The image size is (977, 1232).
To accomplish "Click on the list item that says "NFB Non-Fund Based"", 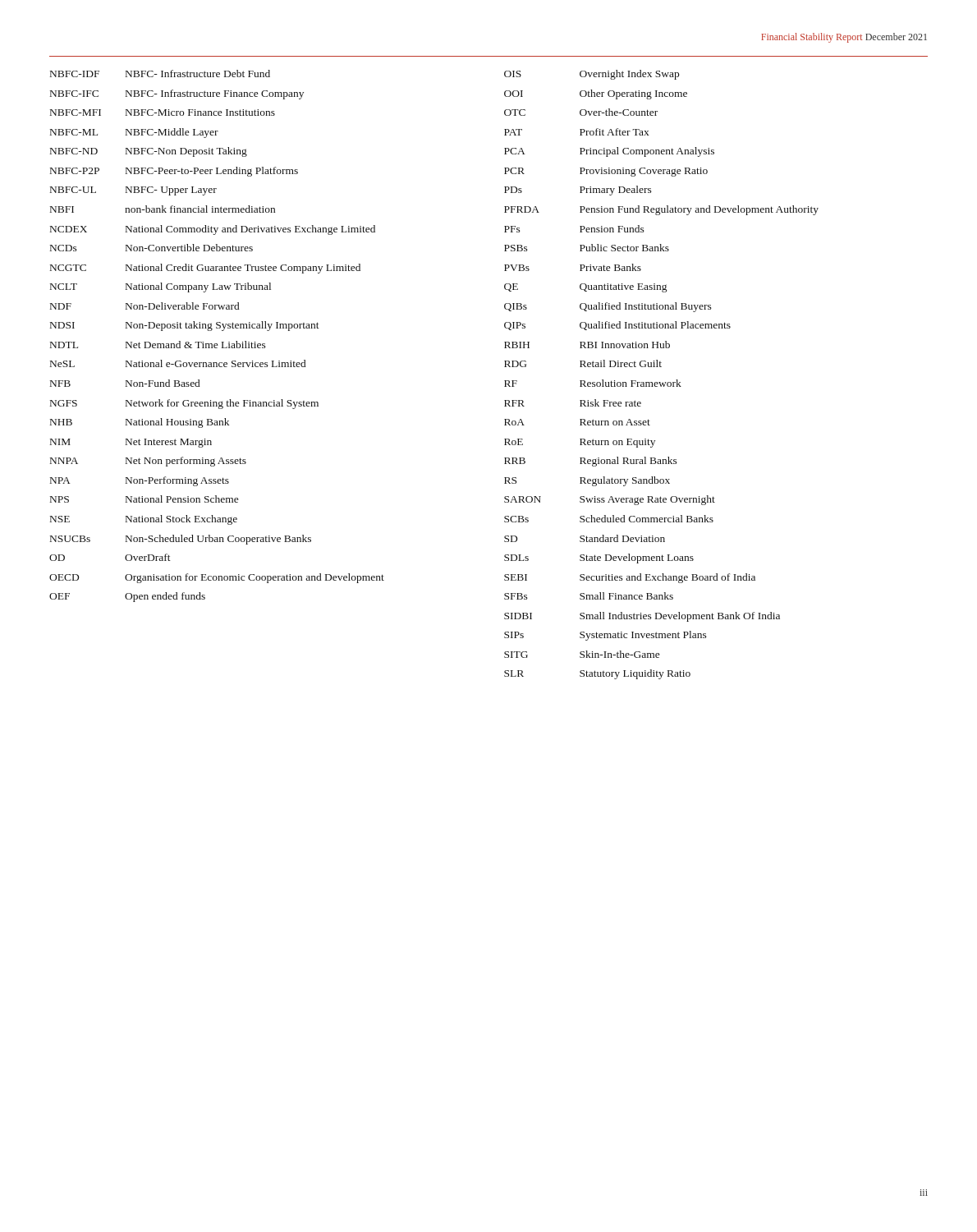I will tap(125, 383).
